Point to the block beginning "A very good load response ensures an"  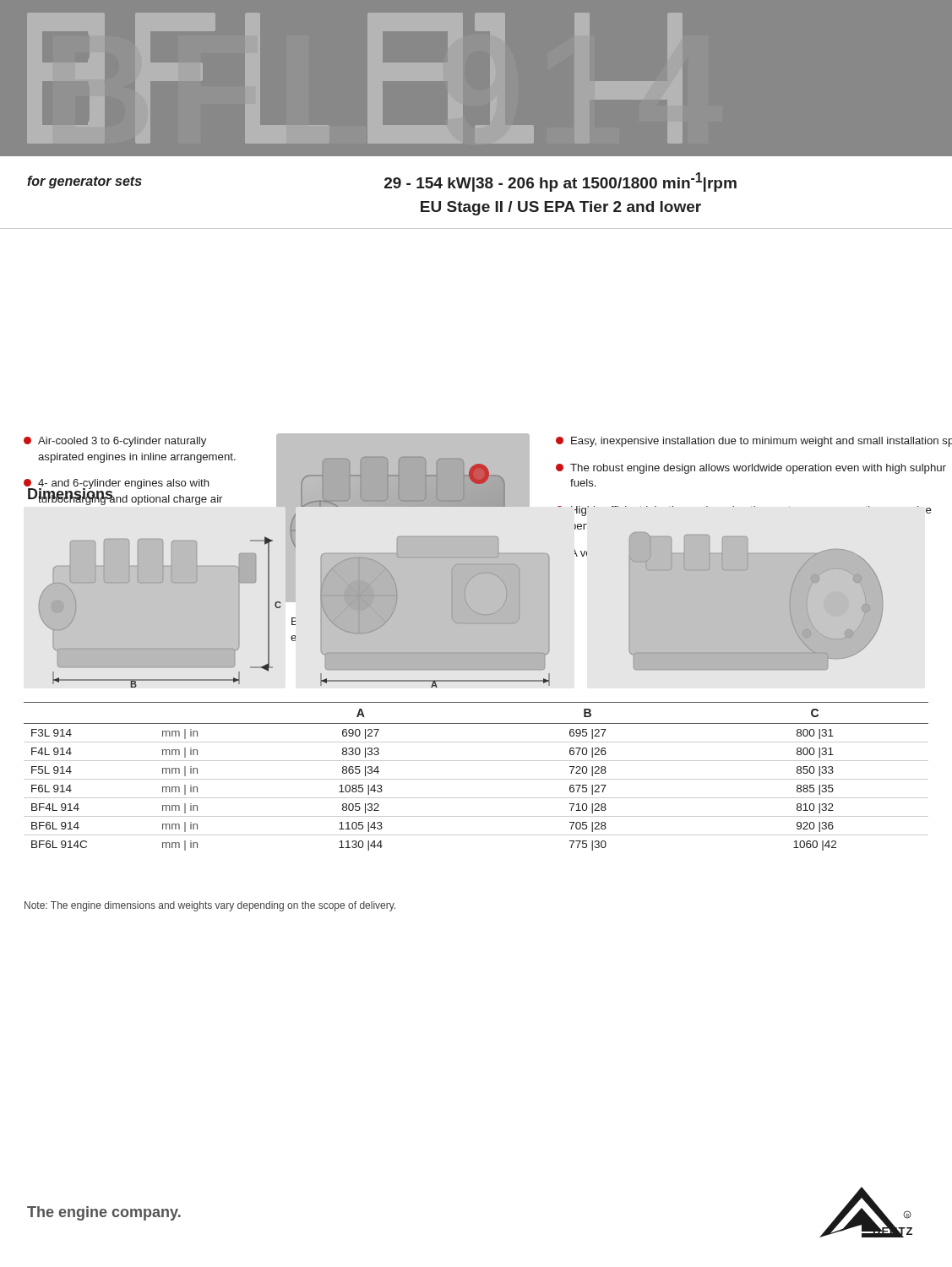[x=721, y=553]
